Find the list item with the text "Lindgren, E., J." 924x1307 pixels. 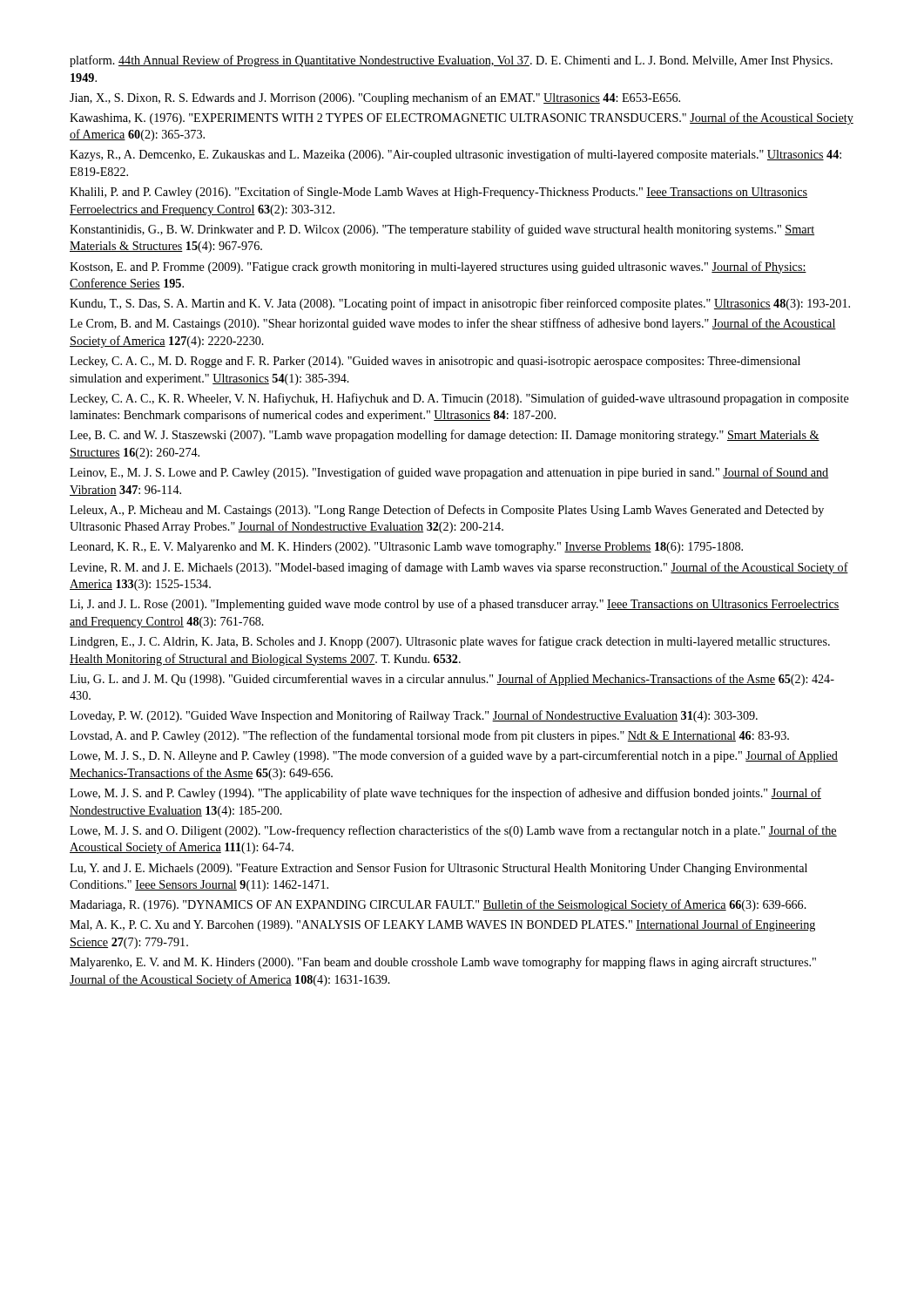coord(462,650)
